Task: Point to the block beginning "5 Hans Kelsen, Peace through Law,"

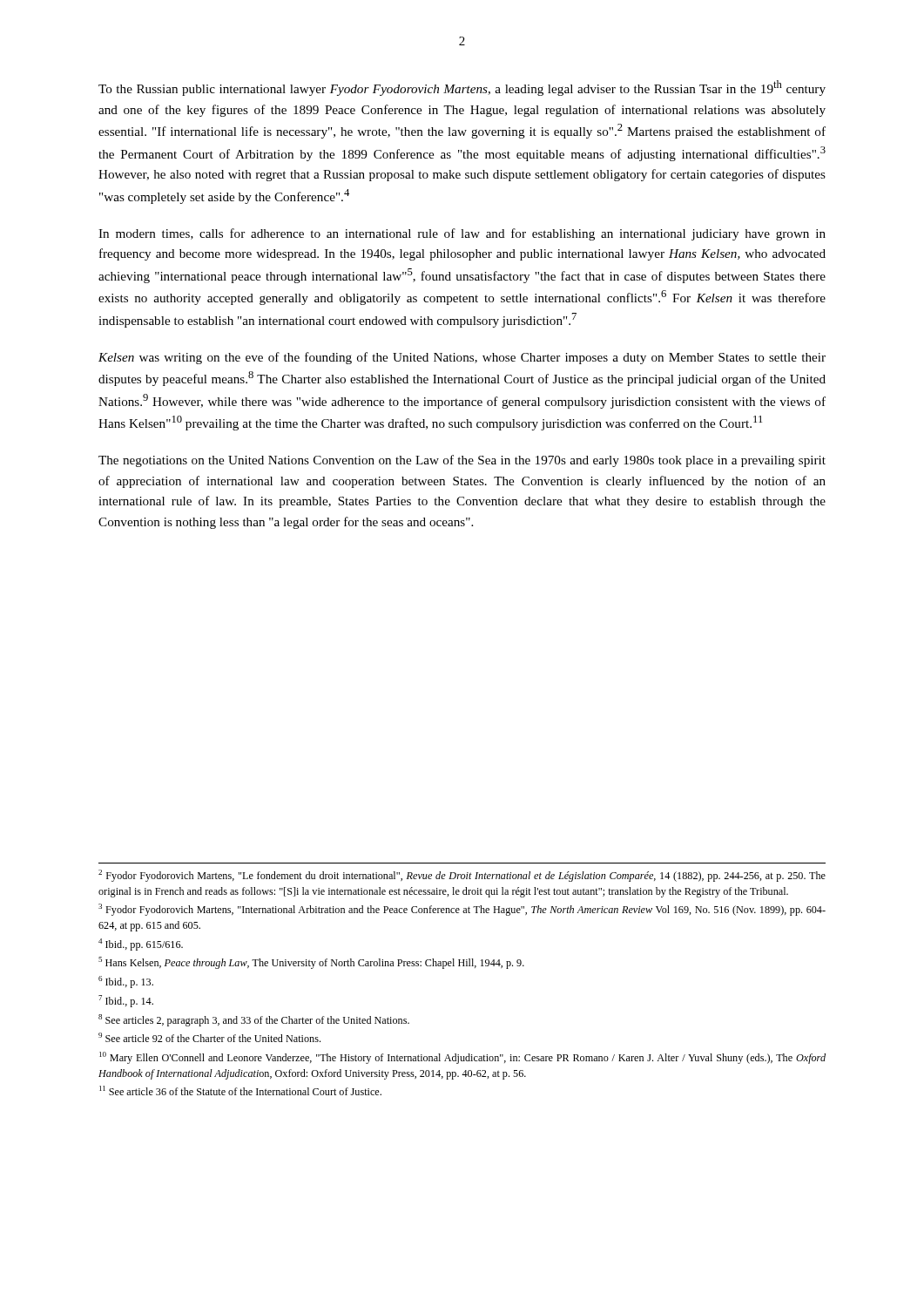Action: 311,963
